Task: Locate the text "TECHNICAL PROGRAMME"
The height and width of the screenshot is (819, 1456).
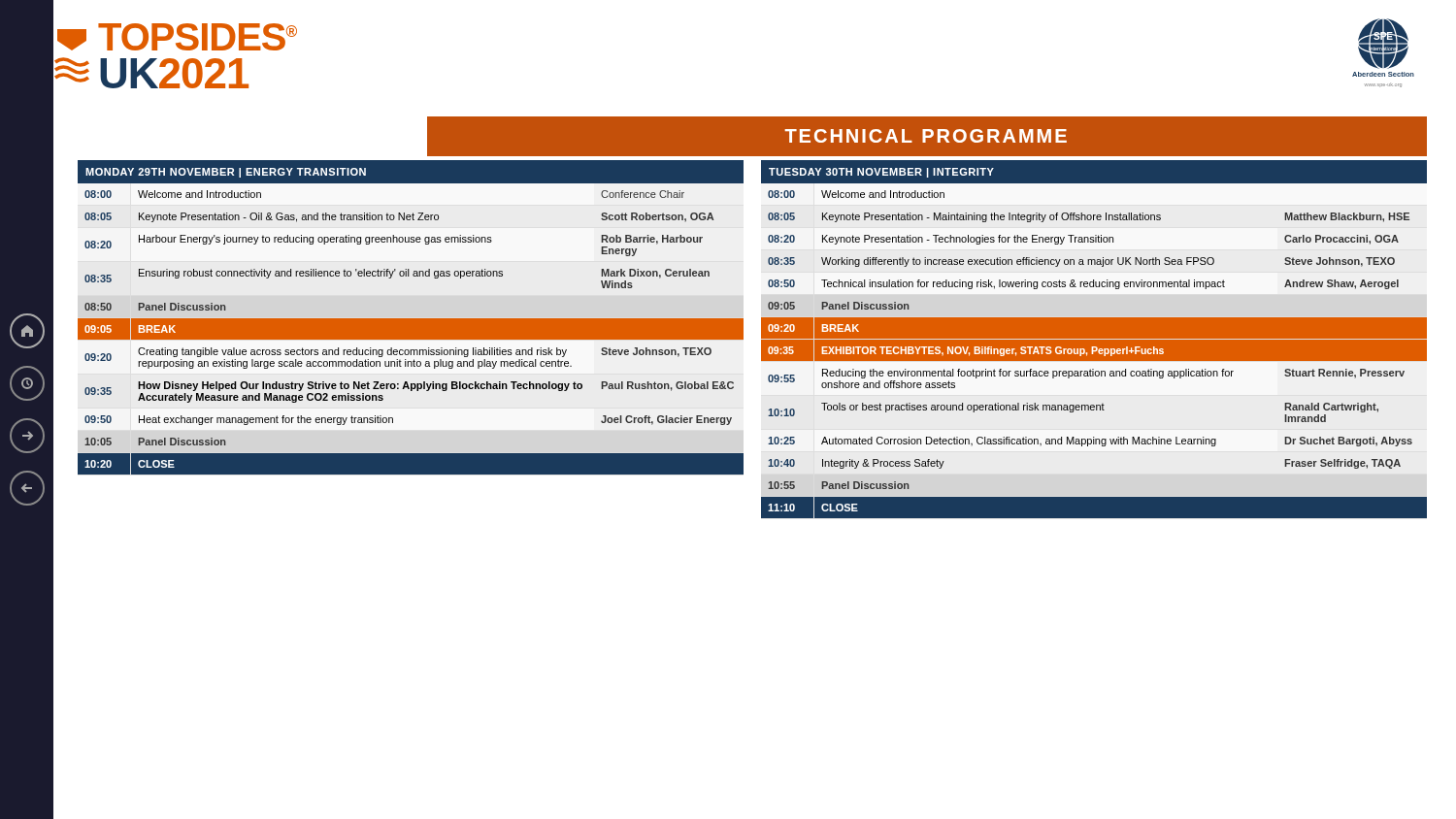Action: point(927,136)
